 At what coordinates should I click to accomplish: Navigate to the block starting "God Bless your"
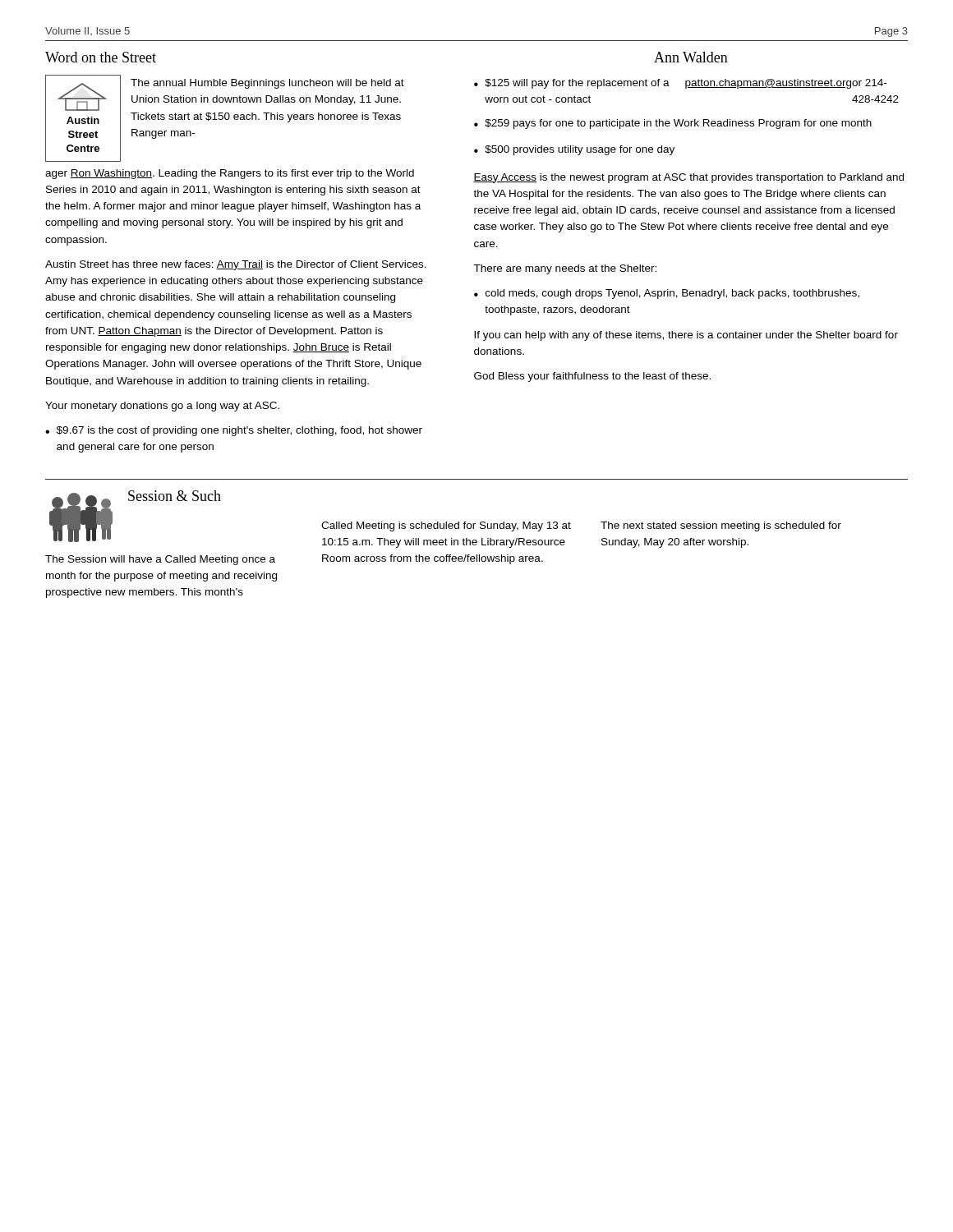[x=593, y=376]
